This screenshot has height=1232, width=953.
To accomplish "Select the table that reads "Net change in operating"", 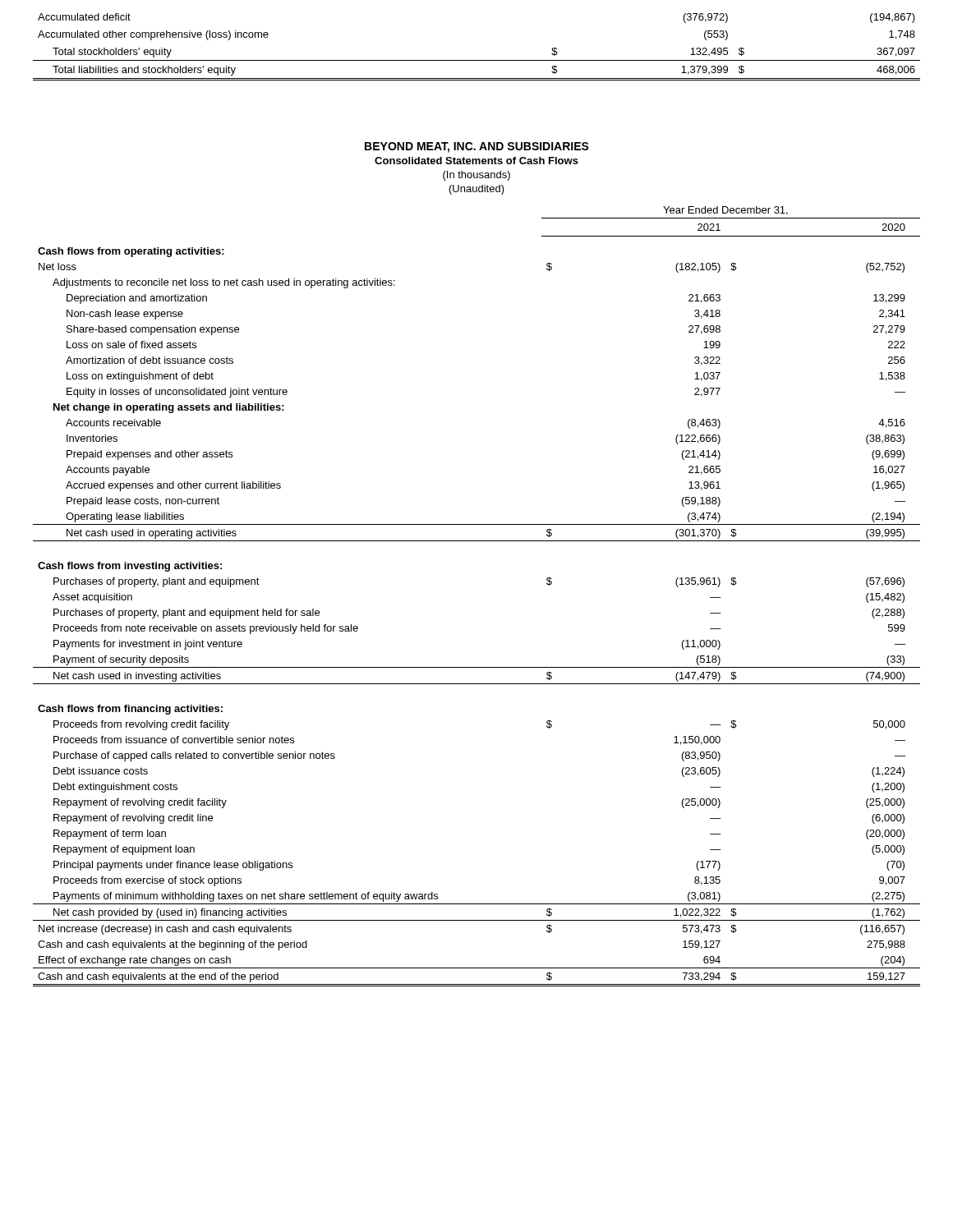I will tap(476, 594).
